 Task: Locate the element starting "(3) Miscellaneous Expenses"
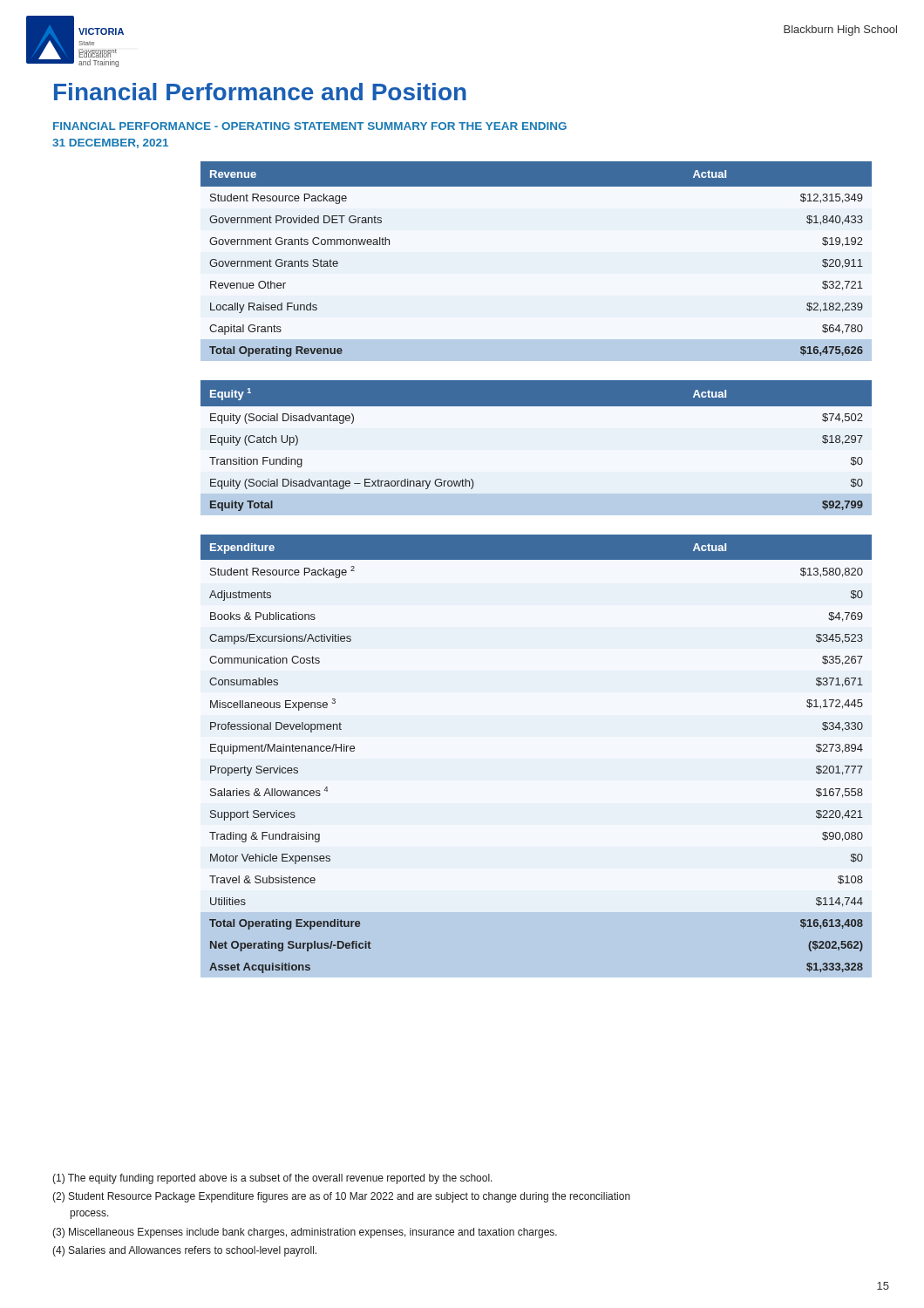click(462, 1232)
